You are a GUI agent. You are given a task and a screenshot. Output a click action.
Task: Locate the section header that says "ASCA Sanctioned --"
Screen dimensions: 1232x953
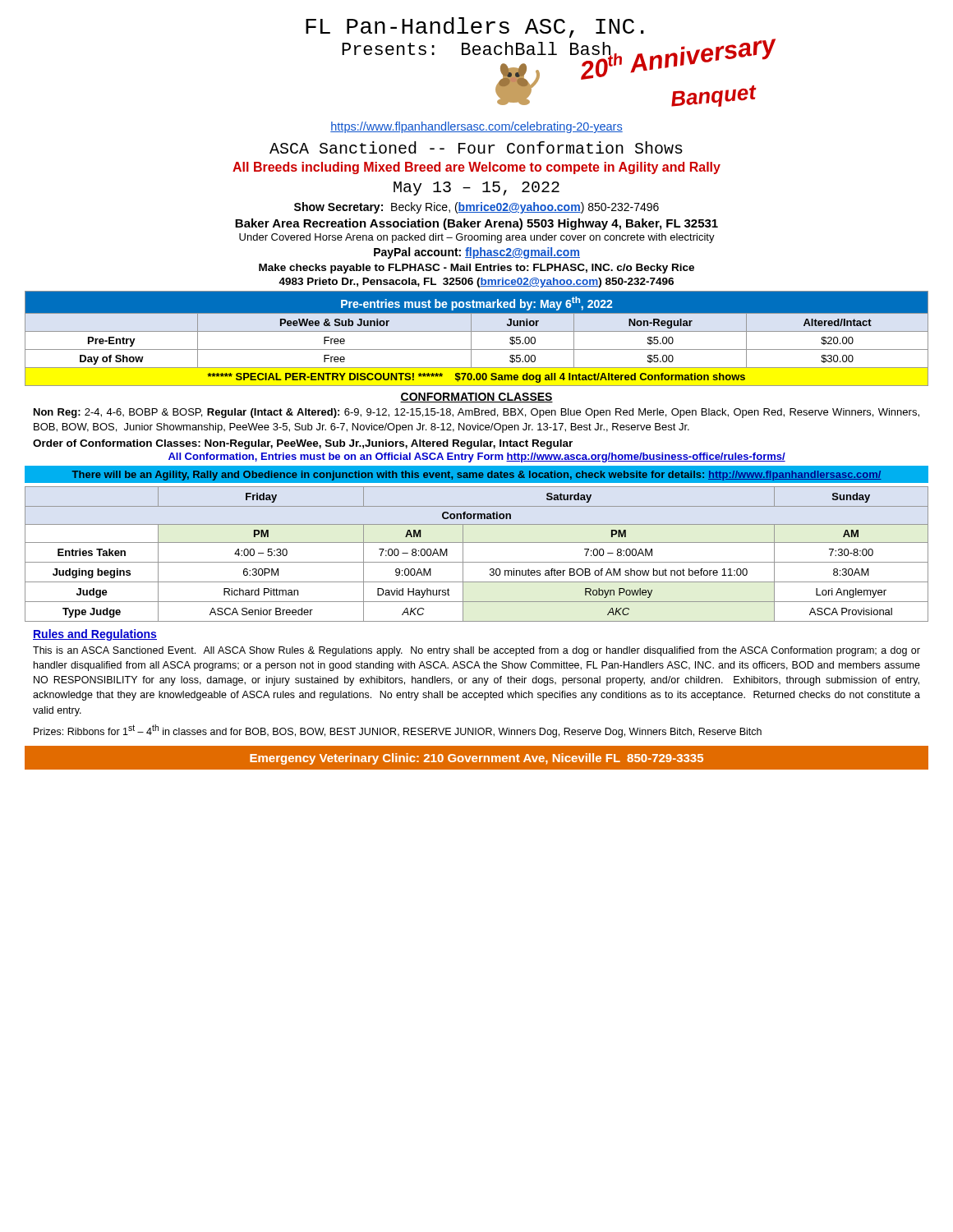coord(476,149)
